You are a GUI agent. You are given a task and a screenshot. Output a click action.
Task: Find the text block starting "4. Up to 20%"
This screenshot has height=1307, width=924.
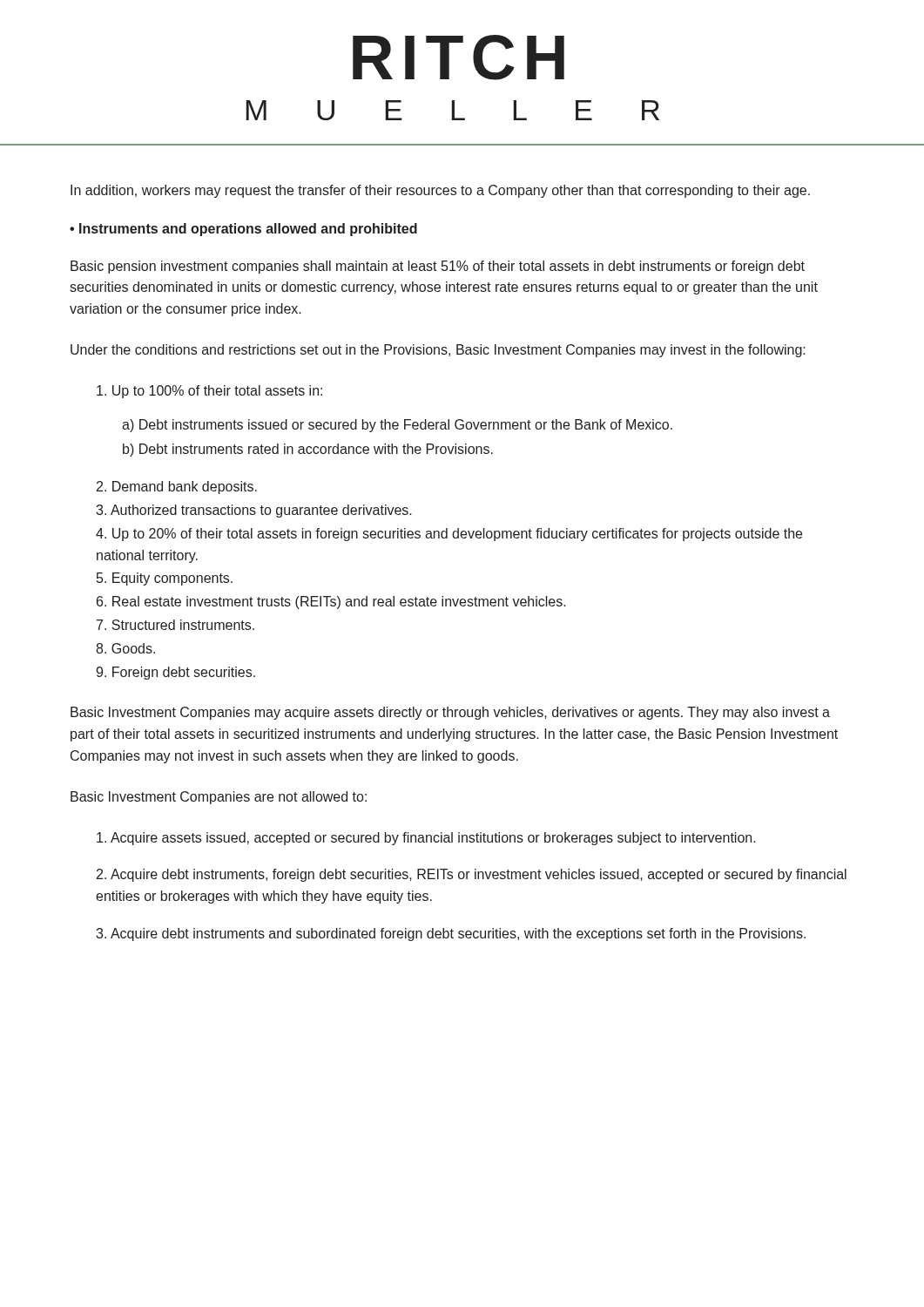(x=449, y=544)
